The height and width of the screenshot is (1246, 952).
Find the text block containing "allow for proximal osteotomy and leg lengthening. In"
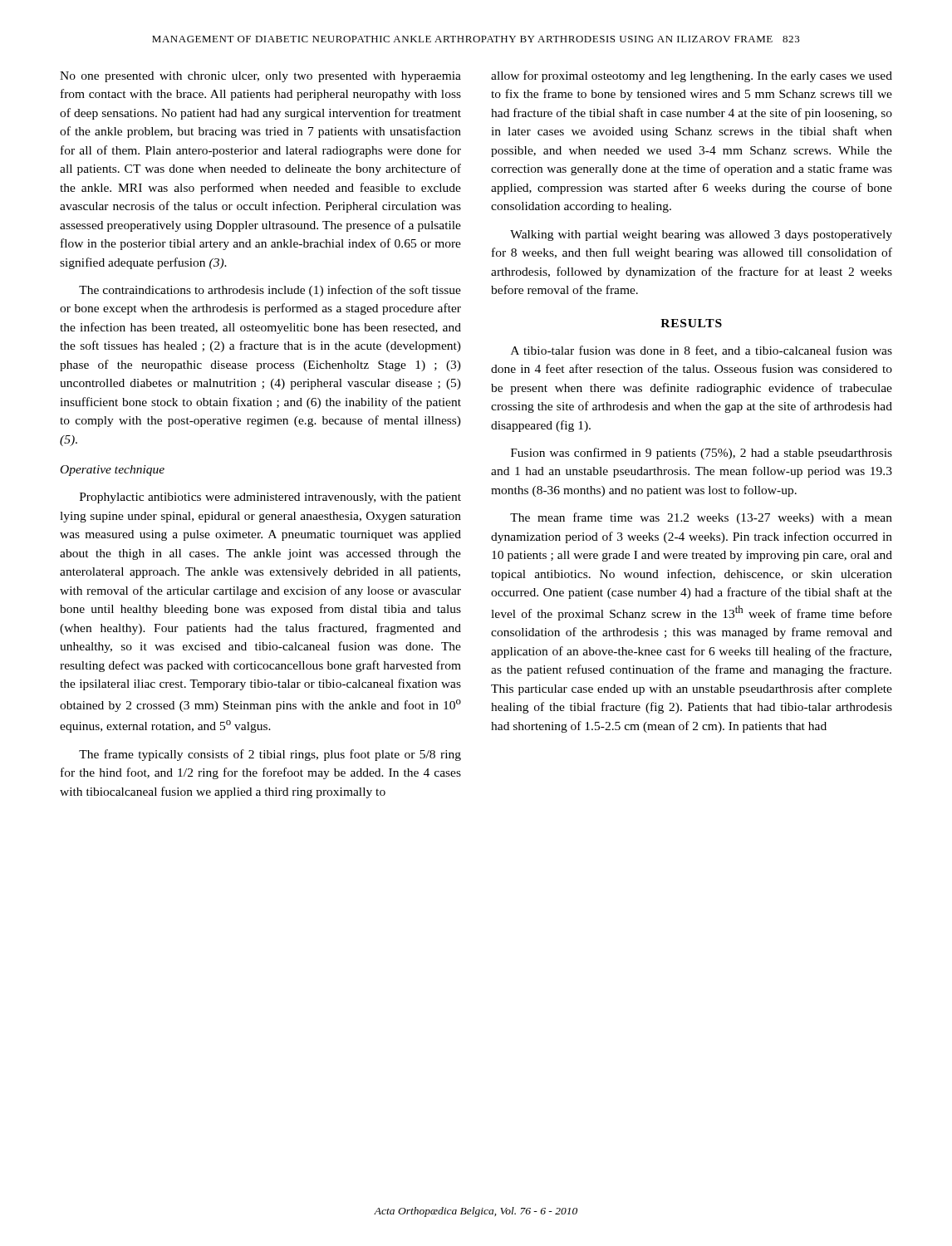[692, 141]
